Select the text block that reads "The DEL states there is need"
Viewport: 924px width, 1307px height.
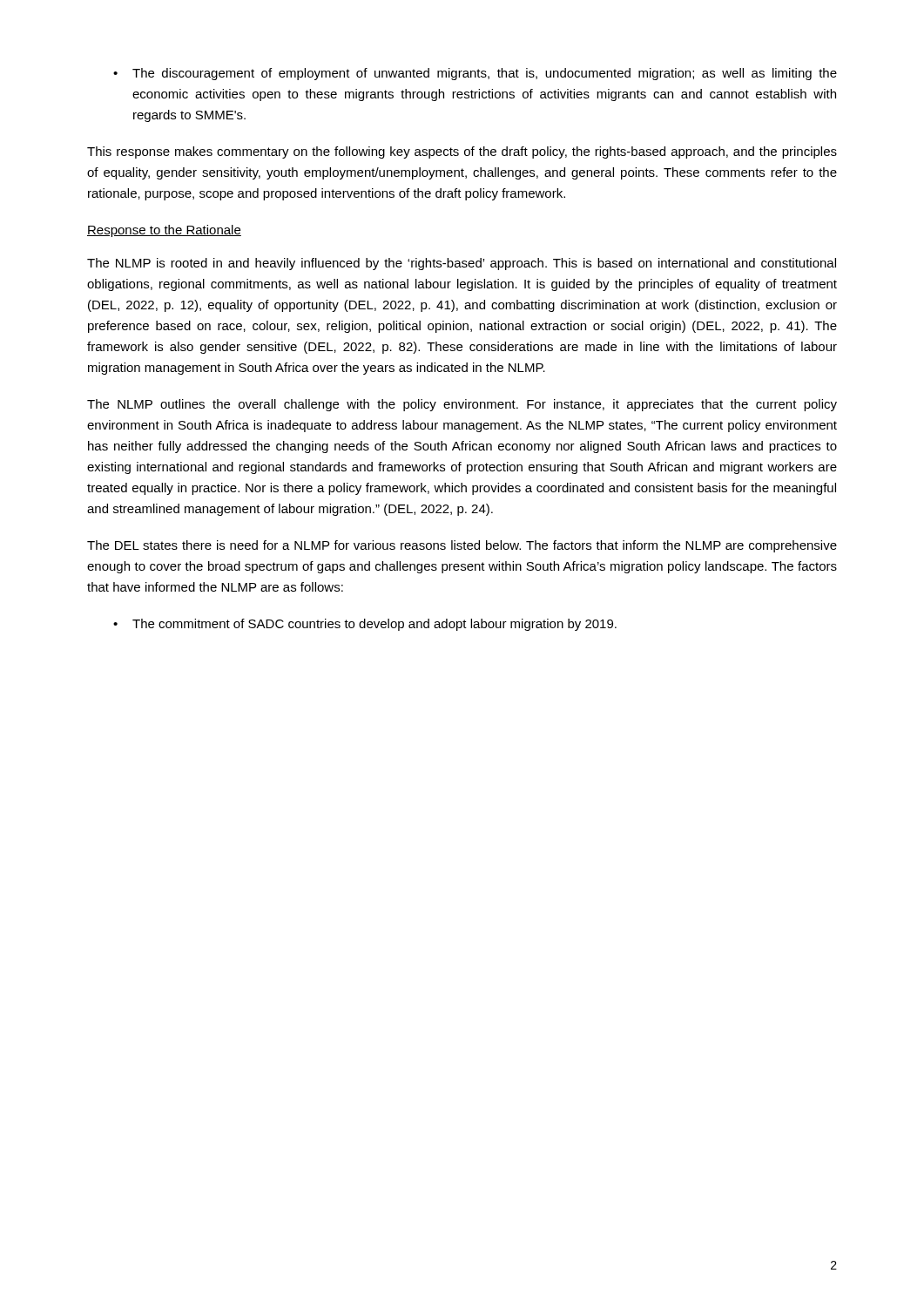click(x=462, y=566)
